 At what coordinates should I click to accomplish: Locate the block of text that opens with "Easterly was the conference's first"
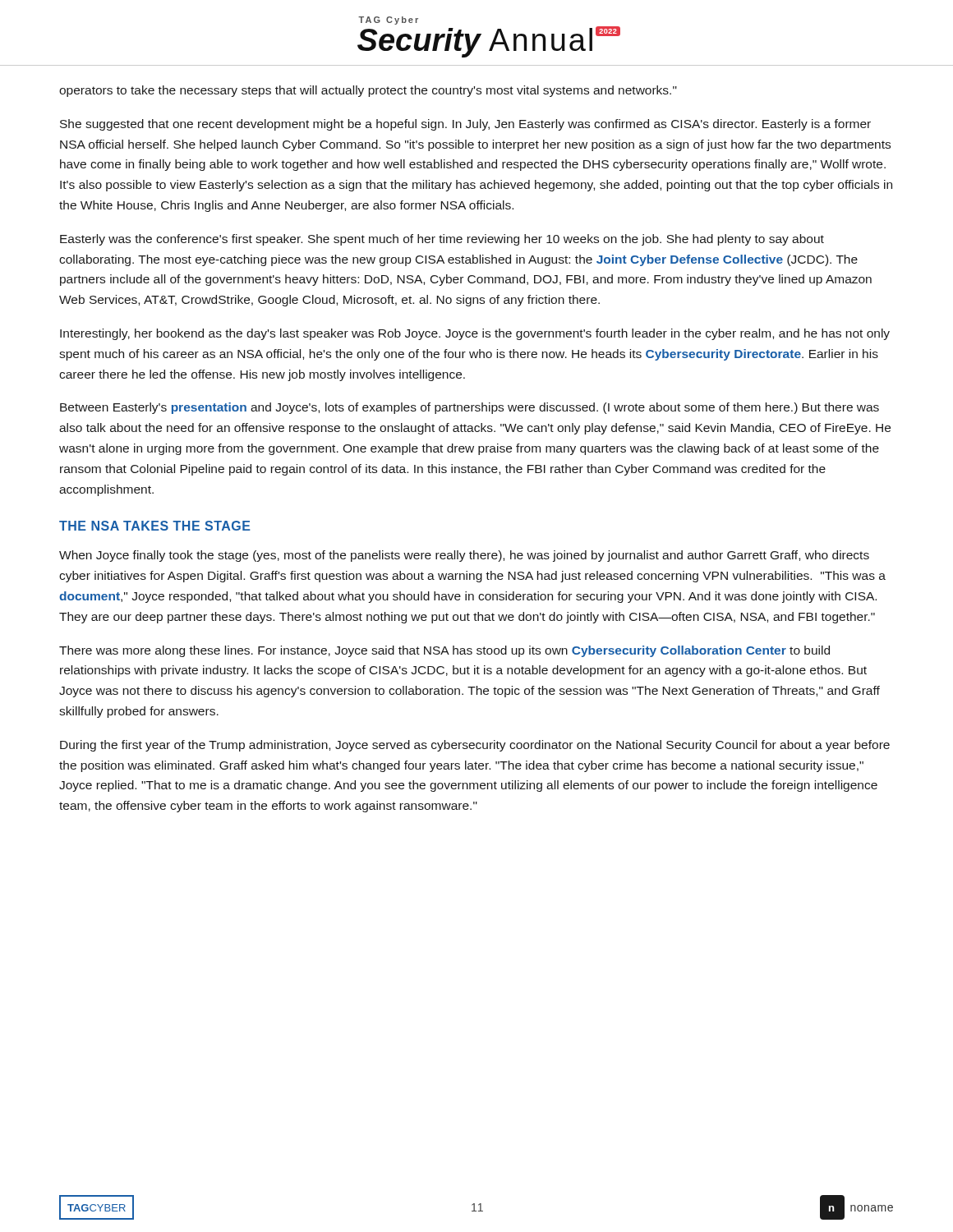(466, 269)
